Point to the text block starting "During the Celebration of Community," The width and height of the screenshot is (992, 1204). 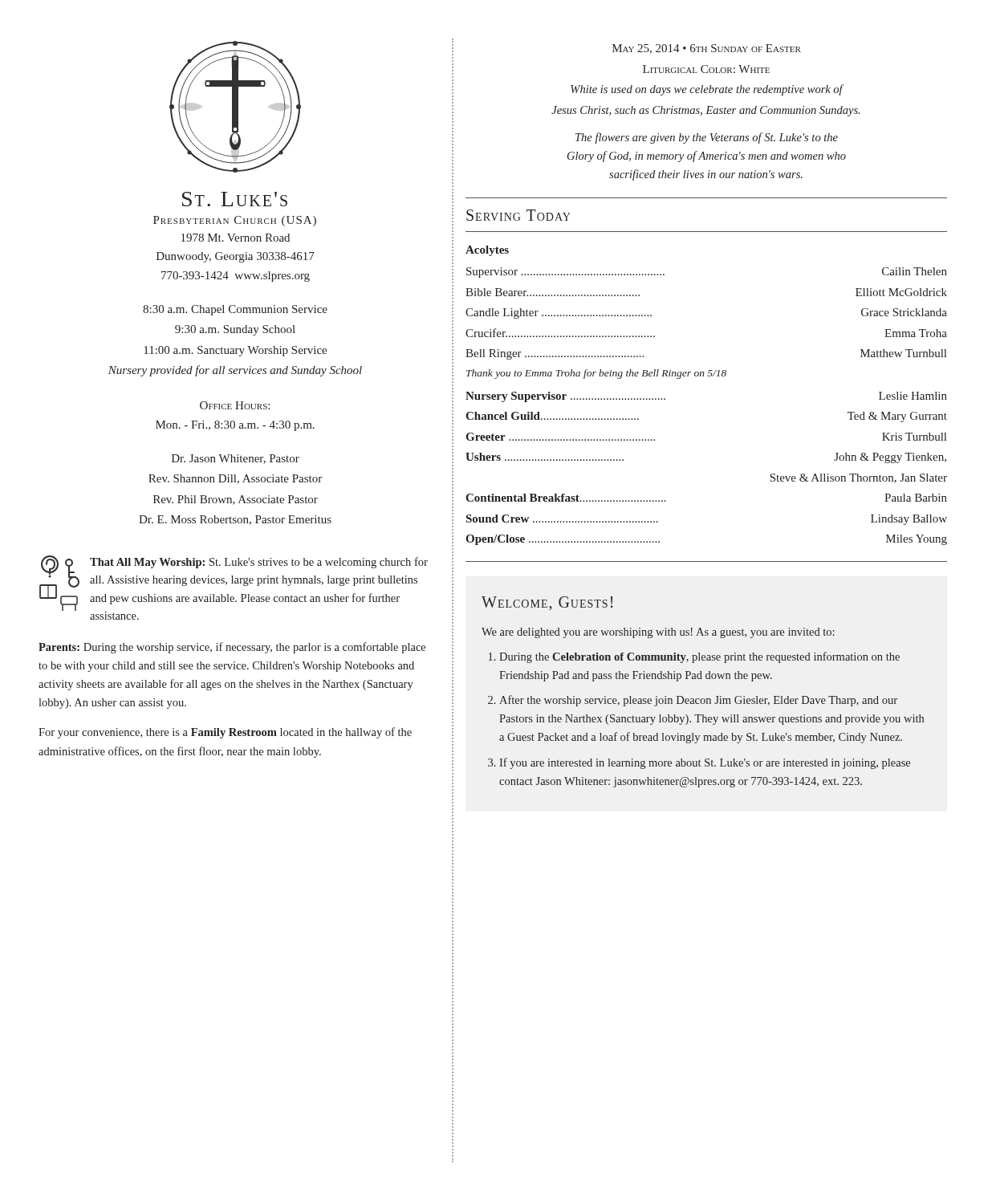tap(700, 666)
